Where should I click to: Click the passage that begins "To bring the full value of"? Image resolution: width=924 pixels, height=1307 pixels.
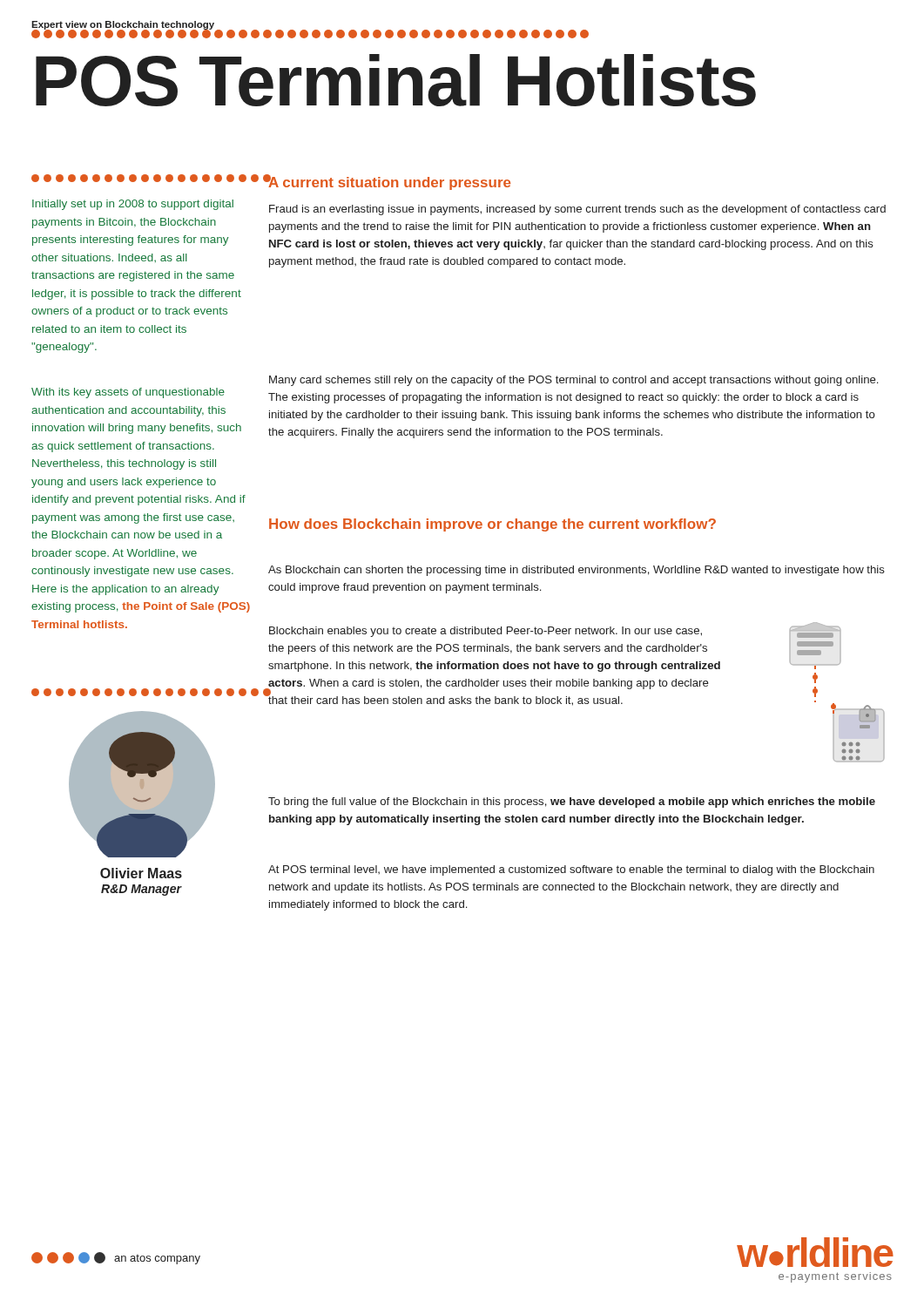(x=572, y=810)
